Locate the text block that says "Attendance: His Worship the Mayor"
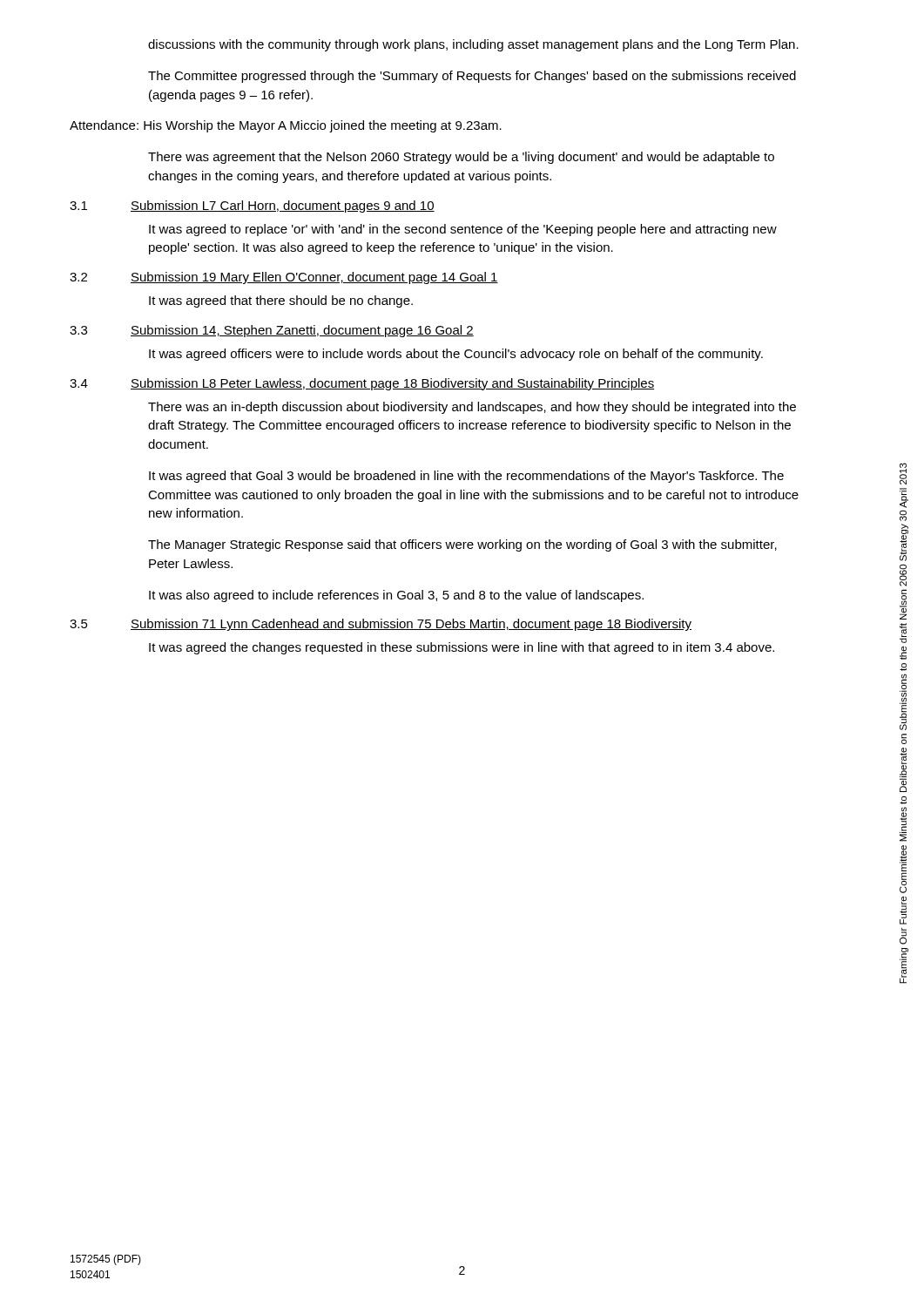 point(440,126)
